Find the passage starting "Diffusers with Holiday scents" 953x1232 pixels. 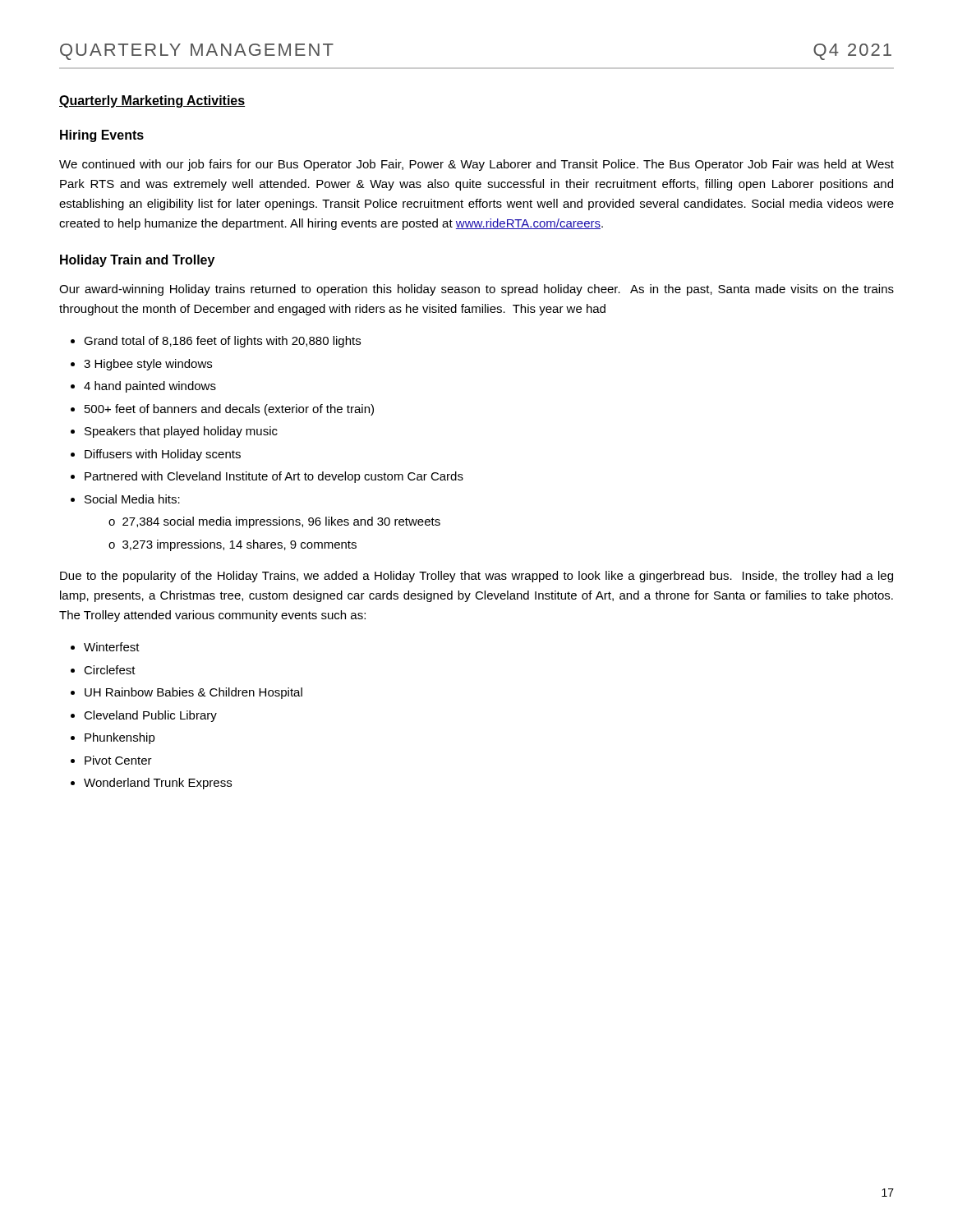click(162, 453)
